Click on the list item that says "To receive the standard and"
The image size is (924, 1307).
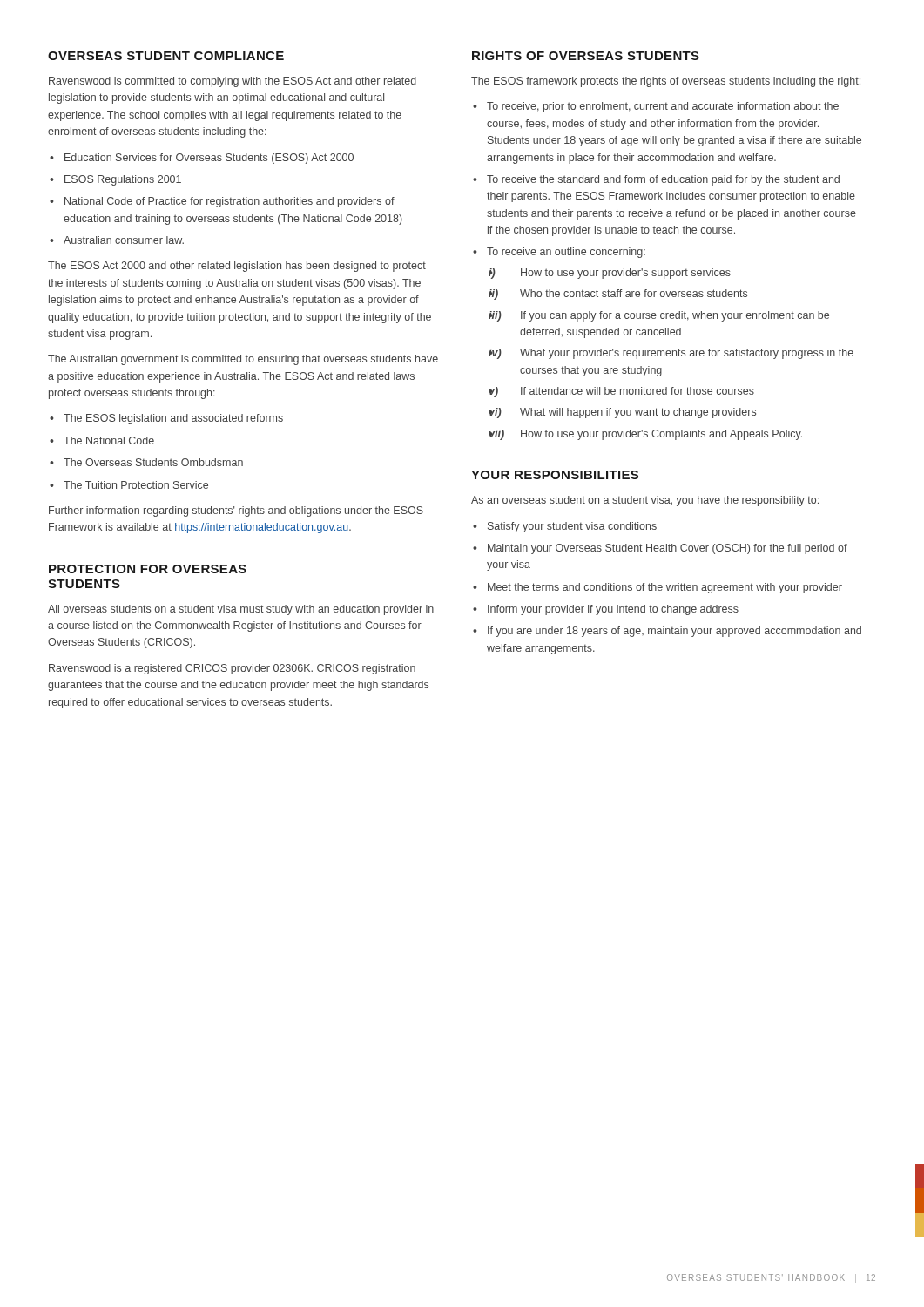coord(671,205)
